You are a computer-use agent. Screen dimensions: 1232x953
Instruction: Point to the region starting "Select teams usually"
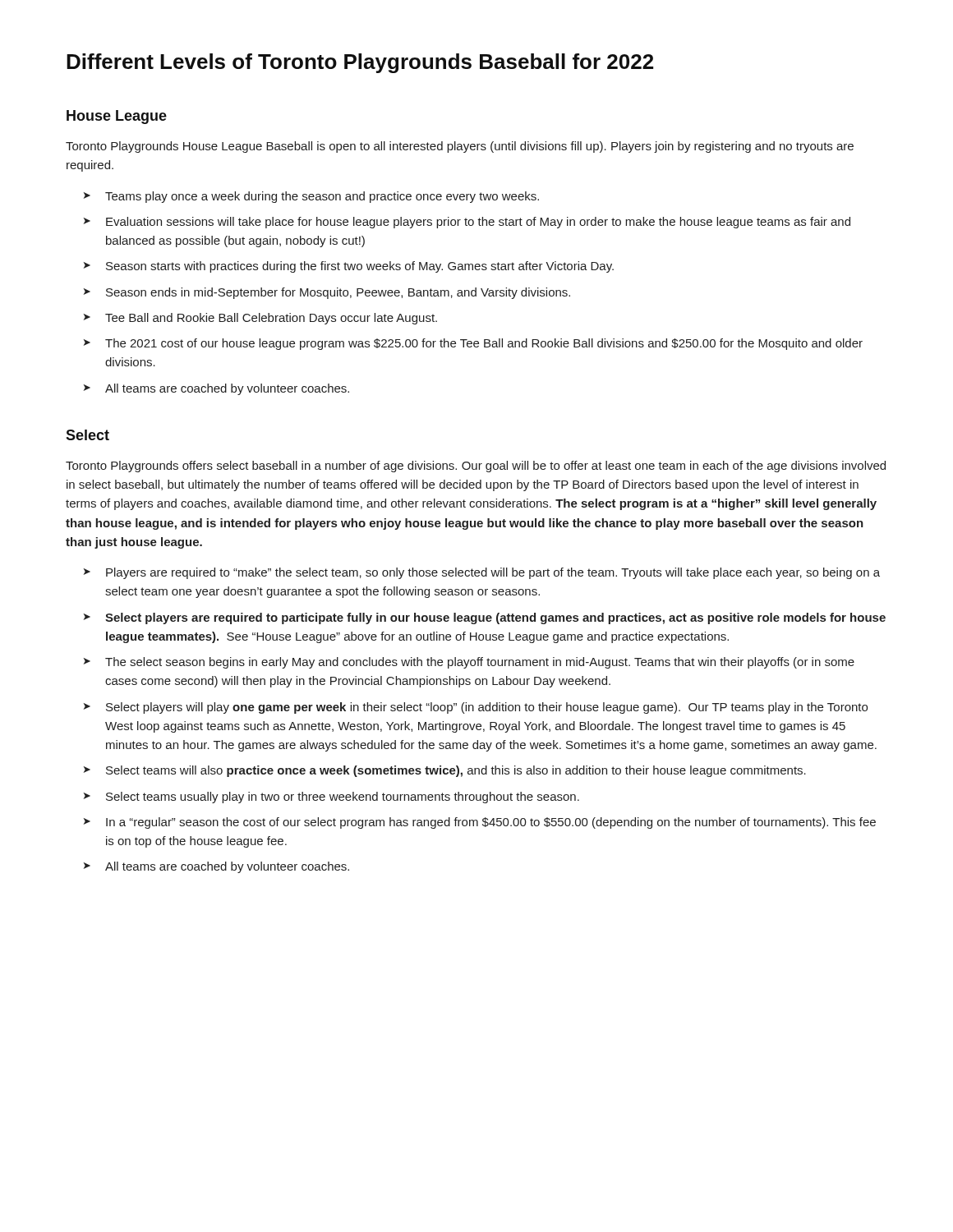[x=485, y=796]
